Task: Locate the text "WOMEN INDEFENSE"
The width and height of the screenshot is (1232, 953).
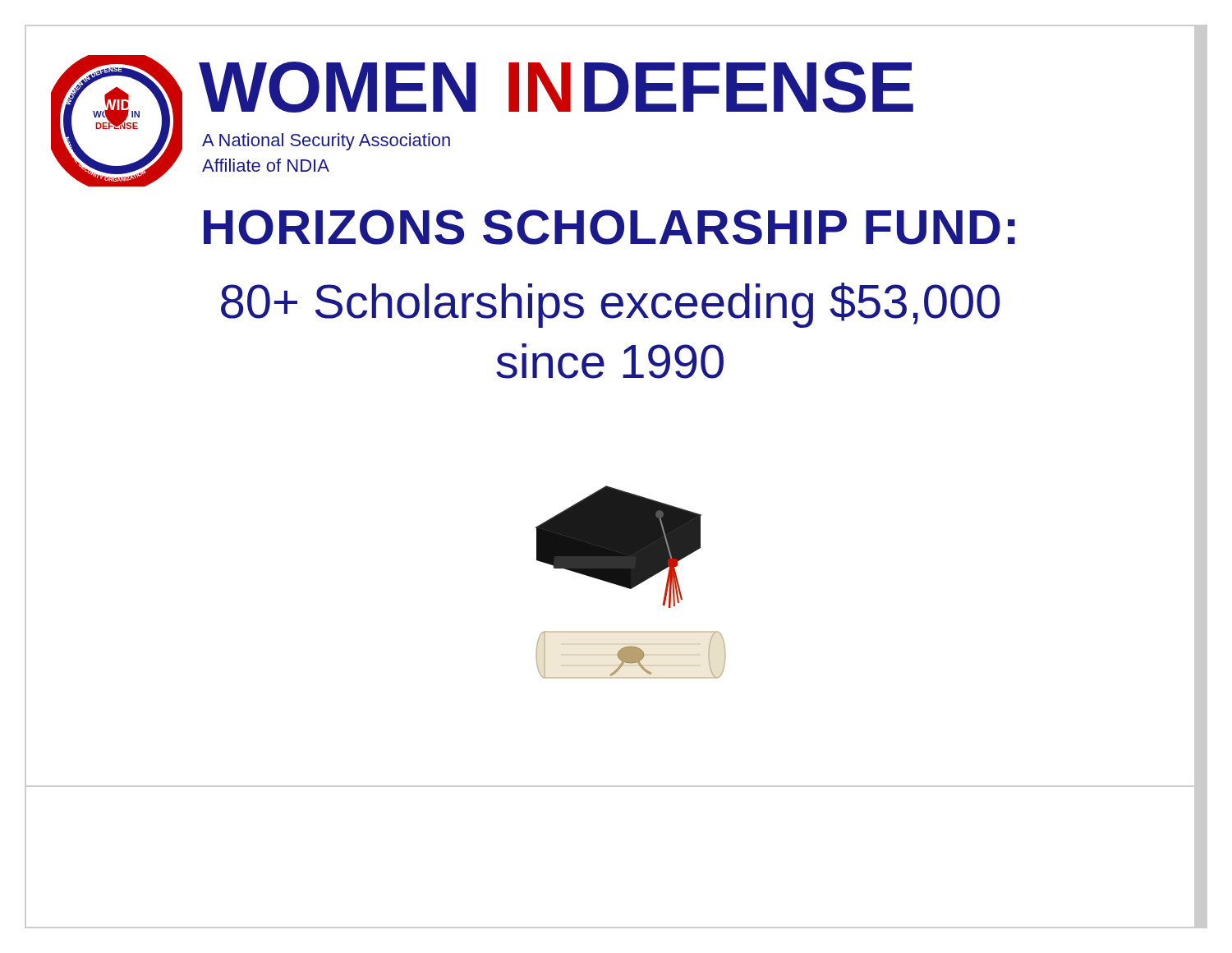Action: pyautogui.click(x=557, y=87)
